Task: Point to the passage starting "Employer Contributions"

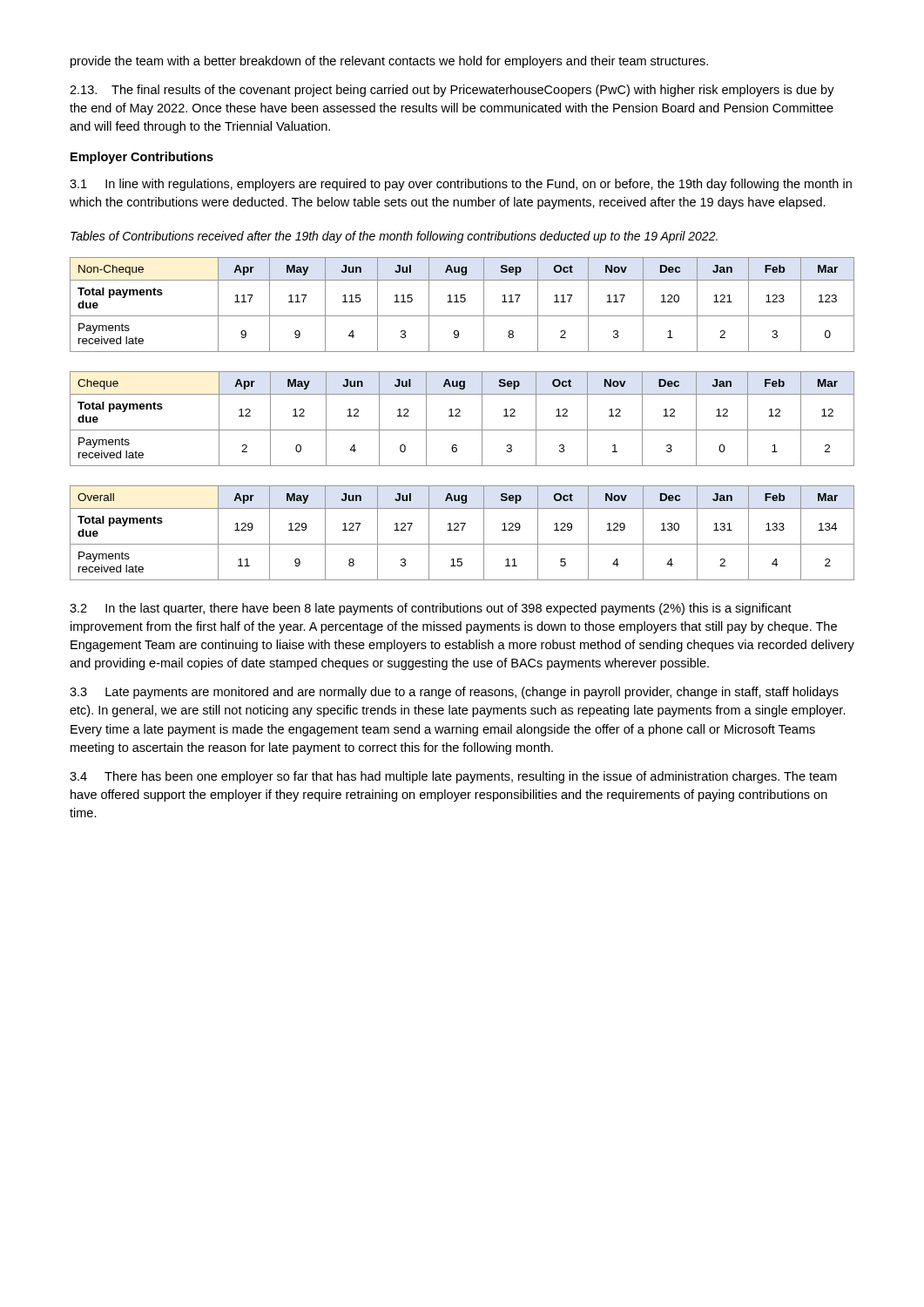Action: pyautogui.click(x=142, y=158)
